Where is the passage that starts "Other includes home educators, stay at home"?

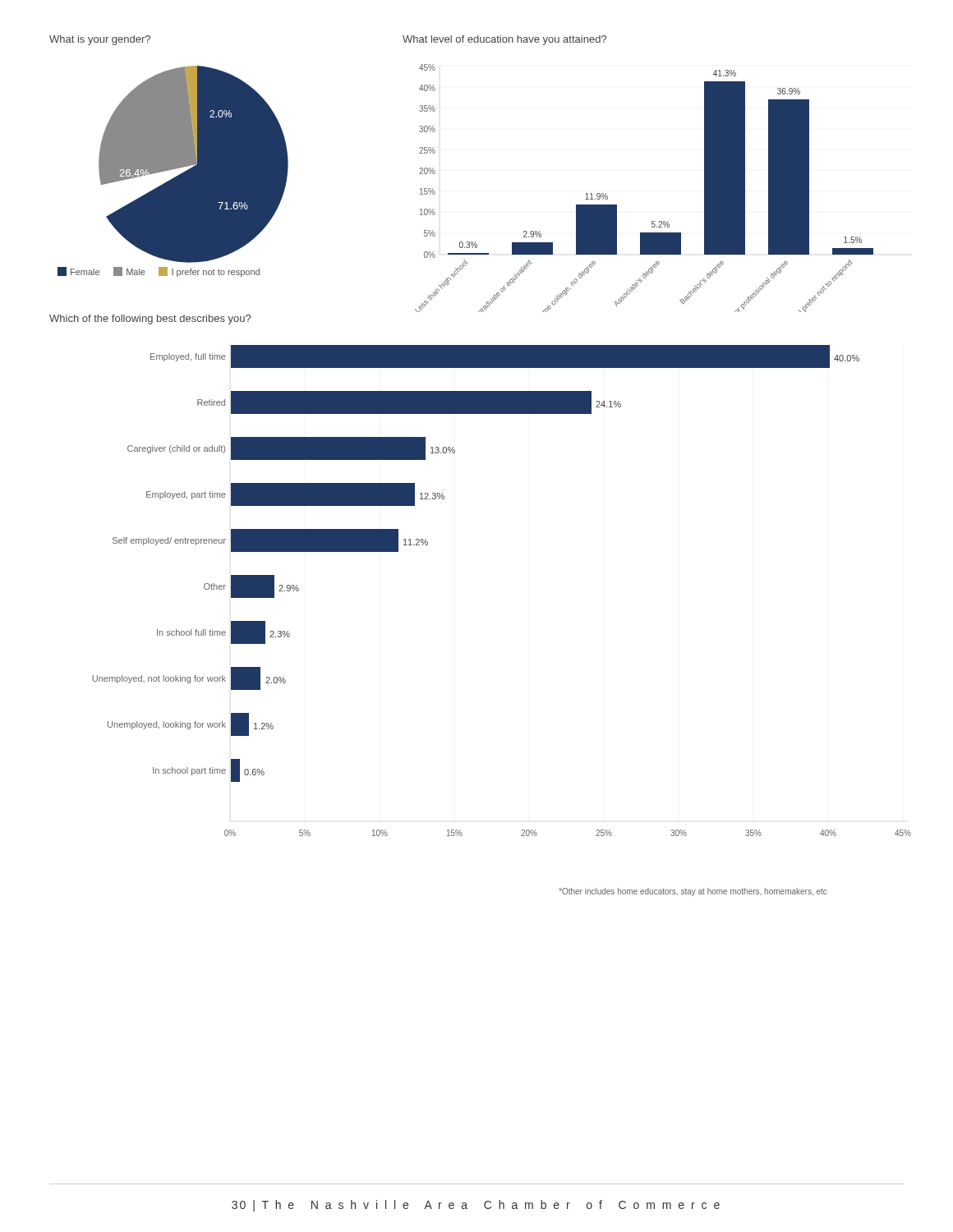[x=693, y=892]
